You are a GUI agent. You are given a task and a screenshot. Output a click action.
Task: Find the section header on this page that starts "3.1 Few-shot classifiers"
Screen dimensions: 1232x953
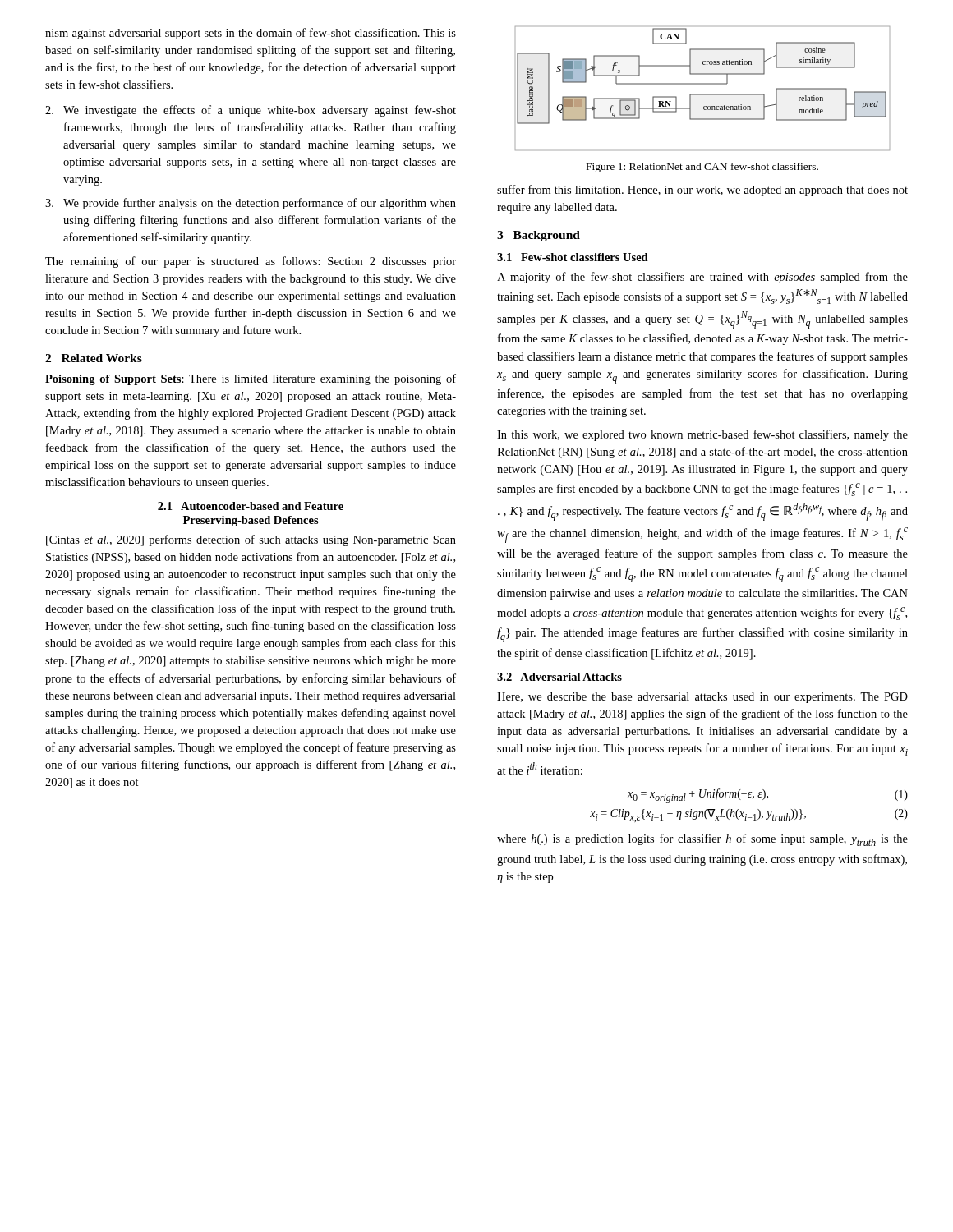[573, 257]
